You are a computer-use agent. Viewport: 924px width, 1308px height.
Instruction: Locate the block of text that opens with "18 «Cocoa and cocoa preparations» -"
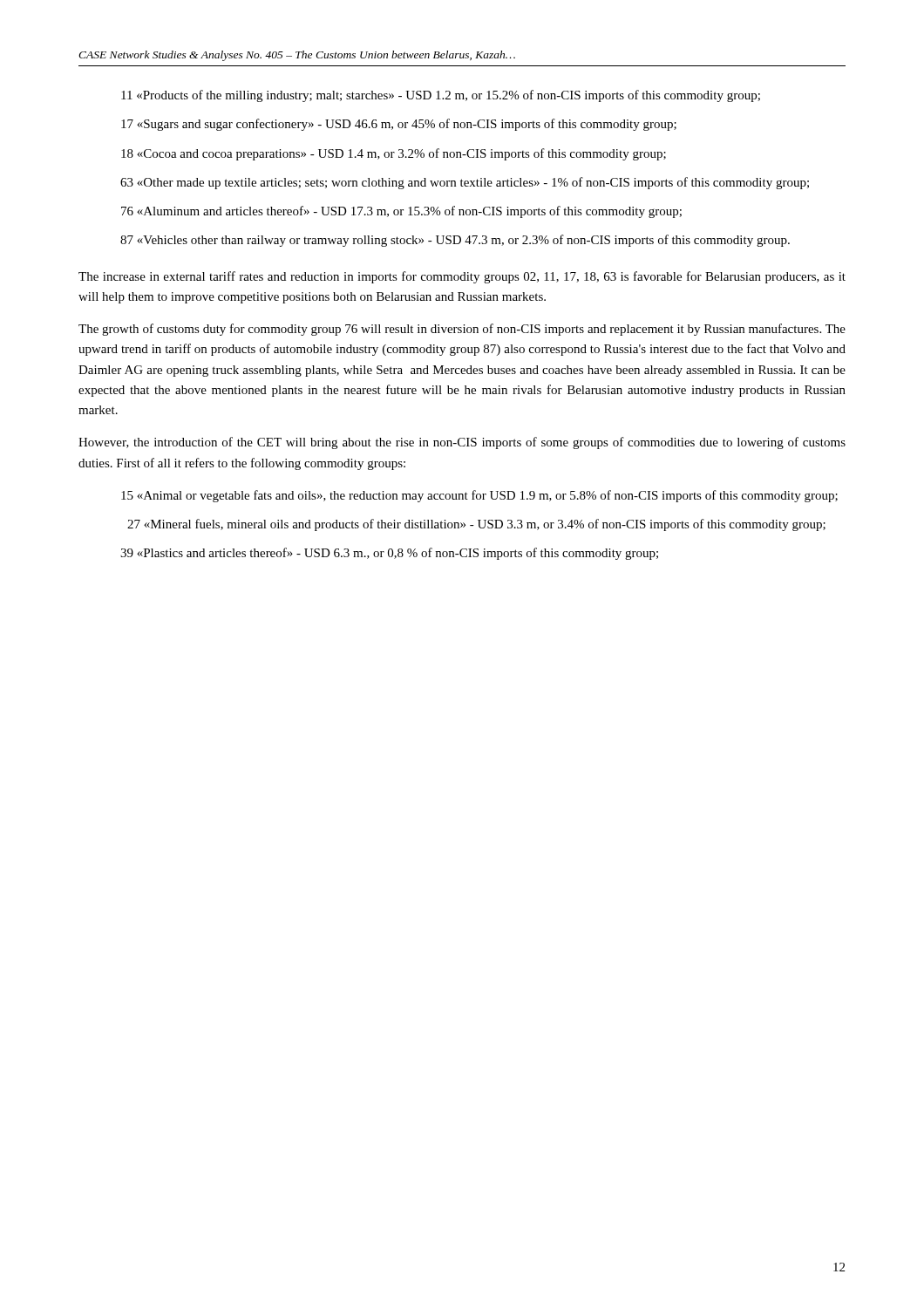(x=393, y=153)
